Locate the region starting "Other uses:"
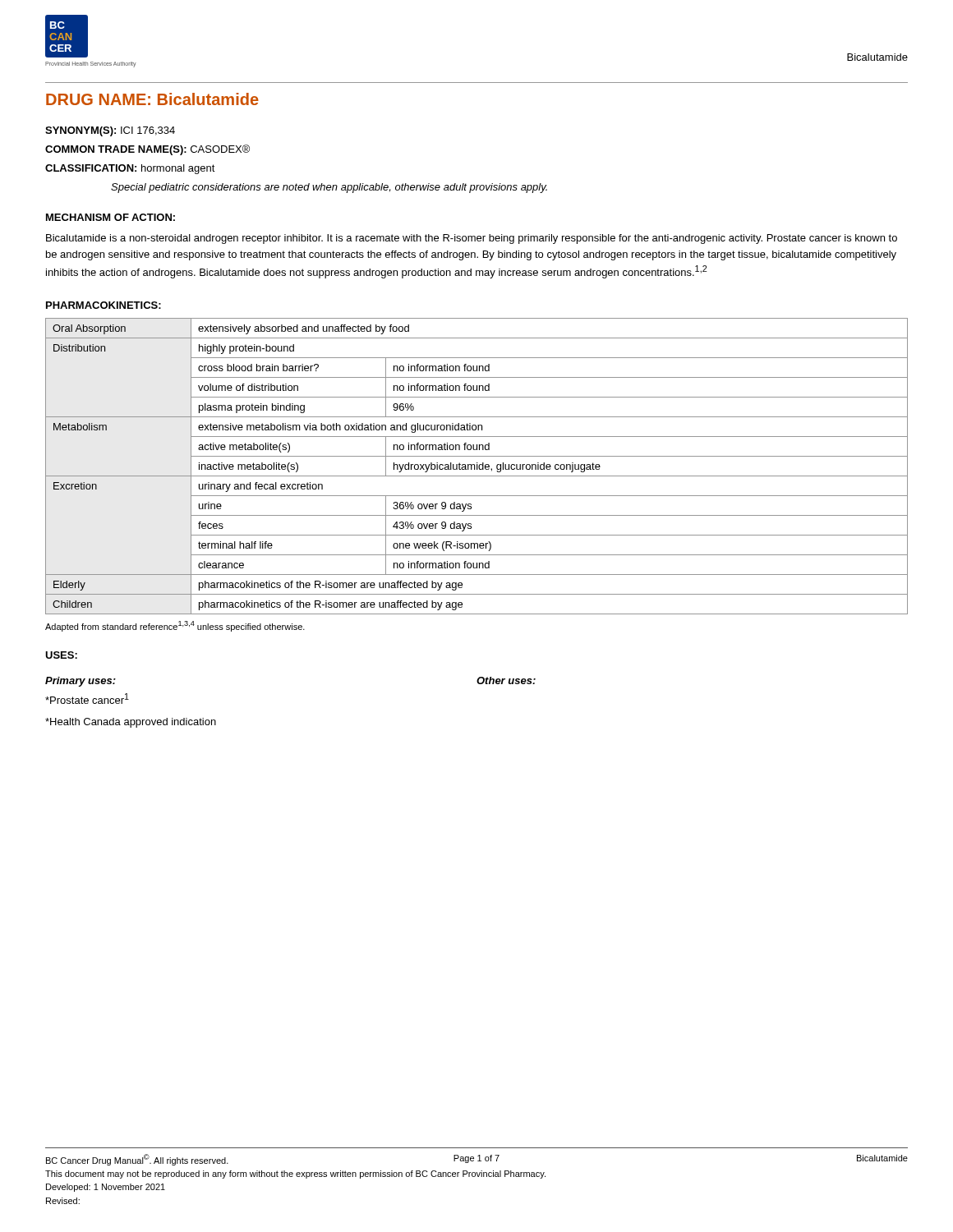Viewport: 953px width, 1232px height. coord(506,681)
